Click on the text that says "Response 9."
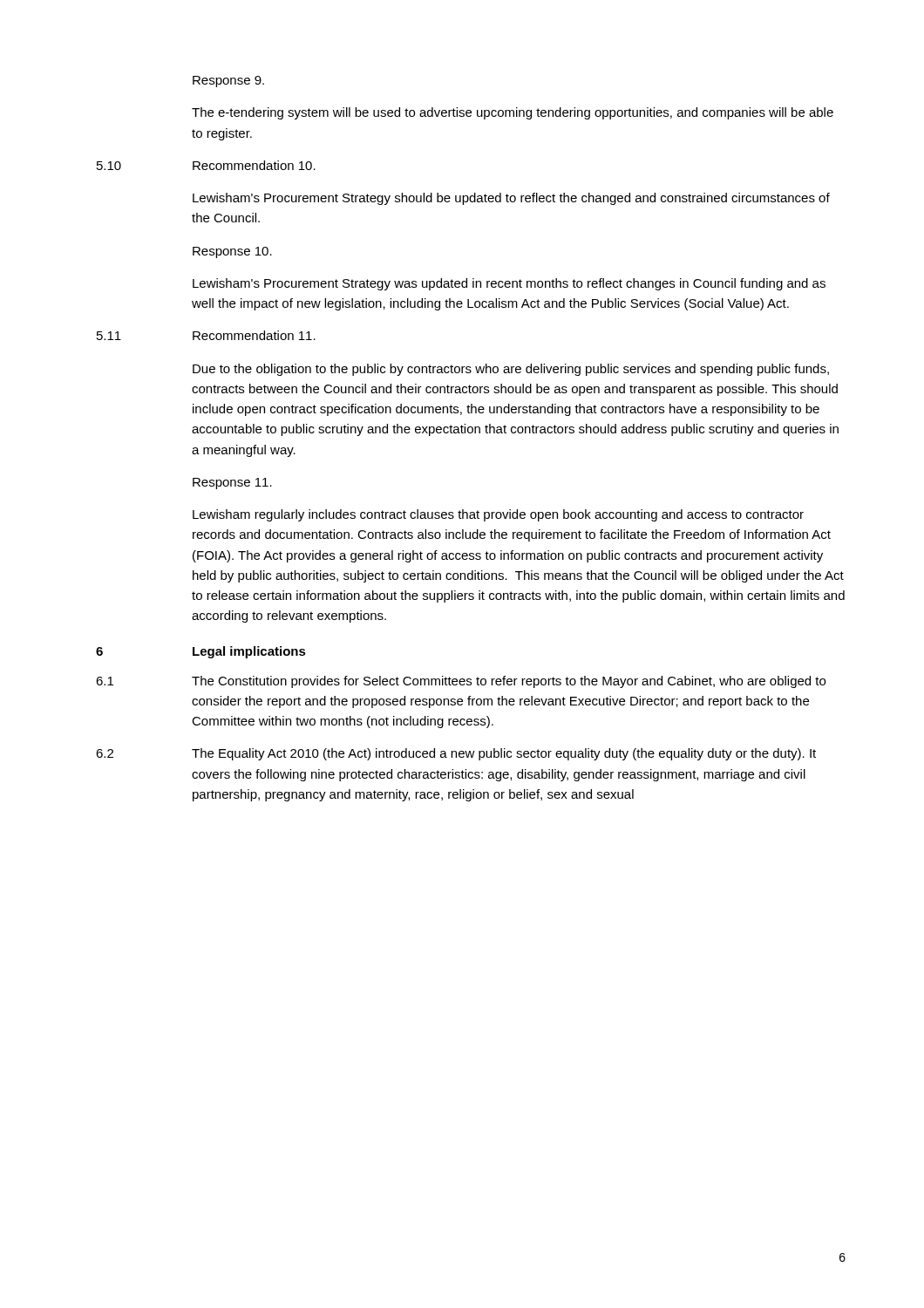The height and width of the screenshot is (1308, 924). pos(228,80)
